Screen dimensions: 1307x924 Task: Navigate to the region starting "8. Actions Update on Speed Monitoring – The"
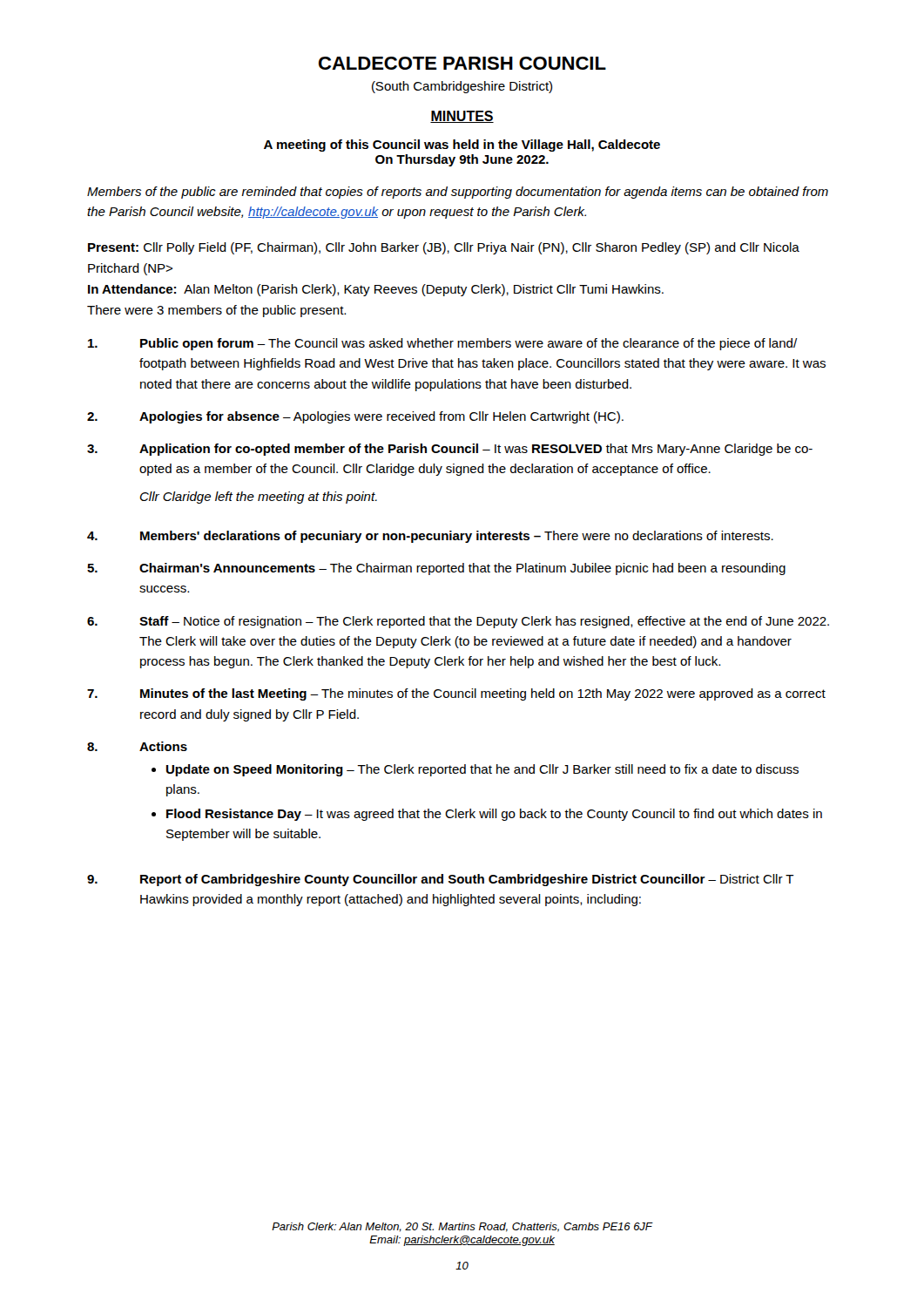click(x=137, y=746)
